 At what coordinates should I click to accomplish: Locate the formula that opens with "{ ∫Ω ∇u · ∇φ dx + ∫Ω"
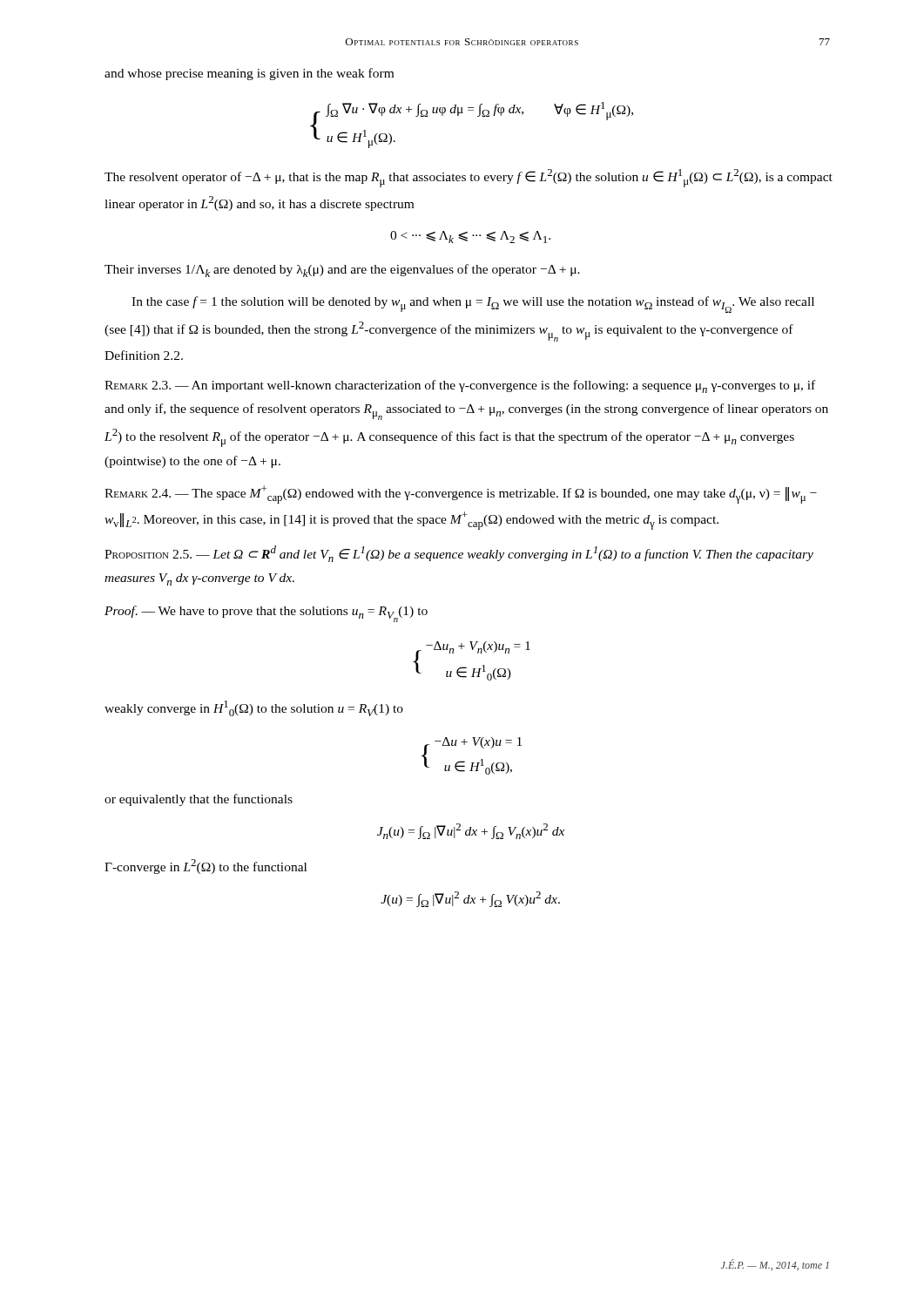pos(471,124)
